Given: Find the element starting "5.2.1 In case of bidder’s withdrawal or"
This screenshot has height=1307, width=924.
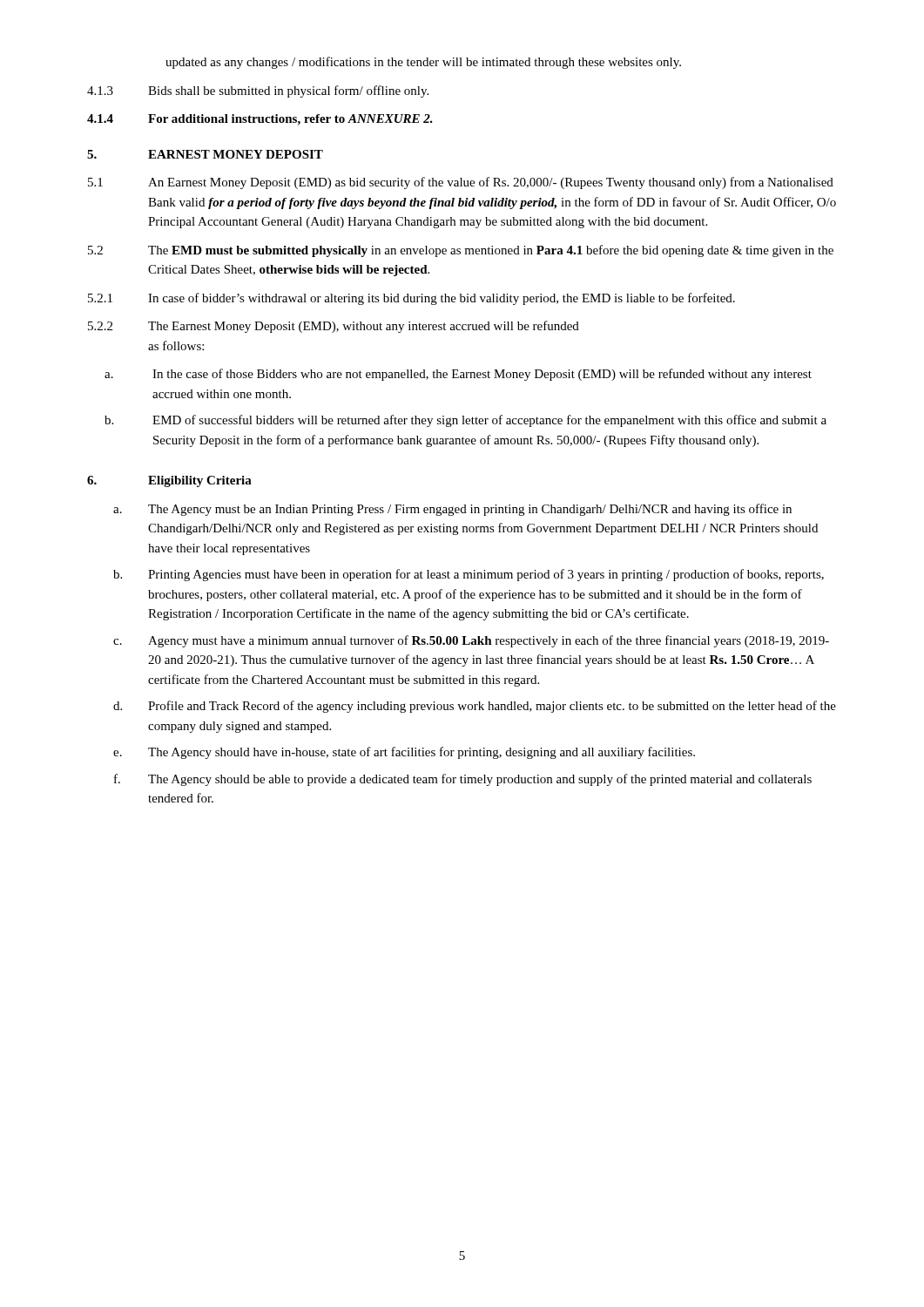Looking at the screenshot, I should tap(462, 298).
